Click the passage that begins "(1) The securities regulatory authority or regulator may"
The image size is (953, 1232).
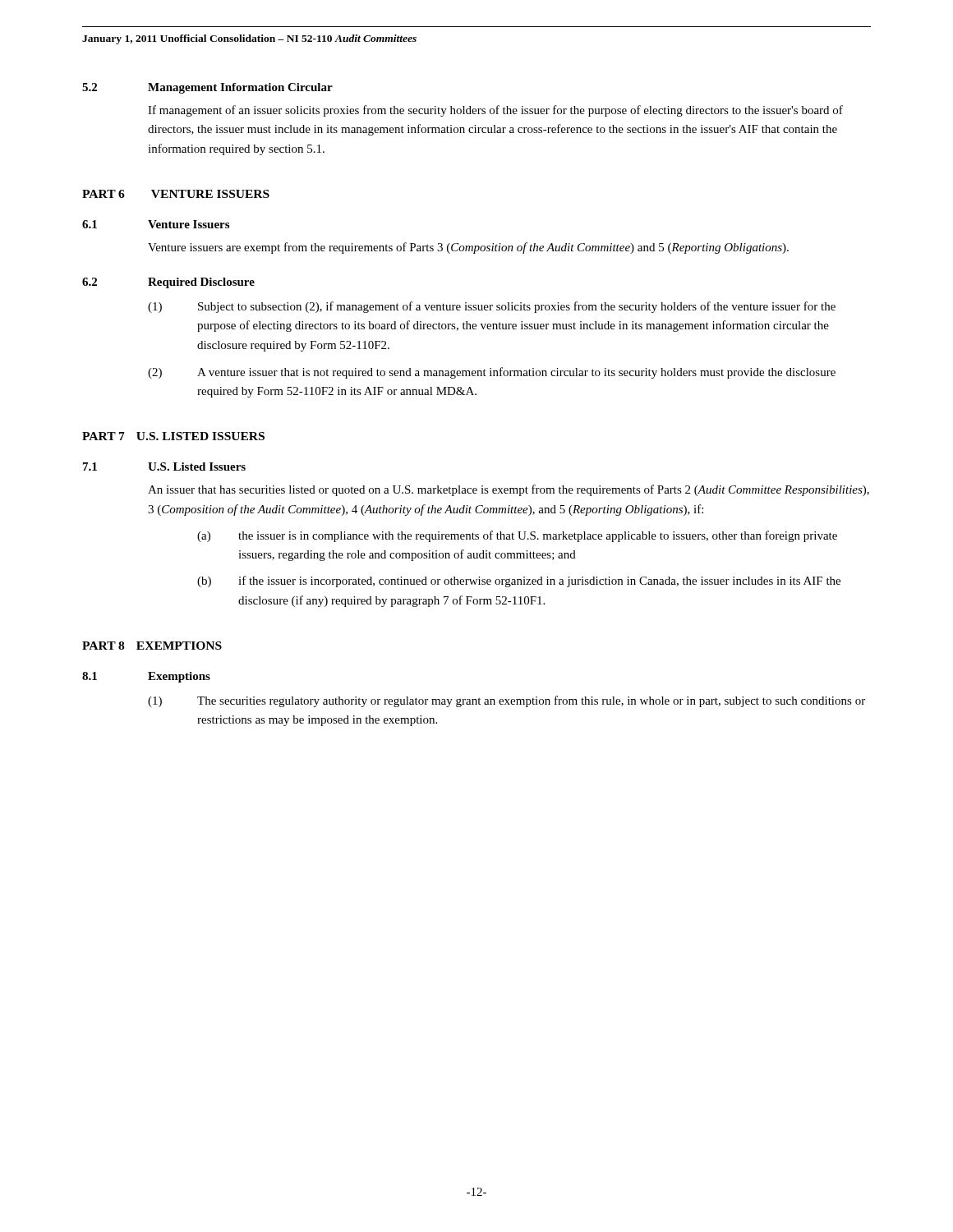tap(509, 710)
